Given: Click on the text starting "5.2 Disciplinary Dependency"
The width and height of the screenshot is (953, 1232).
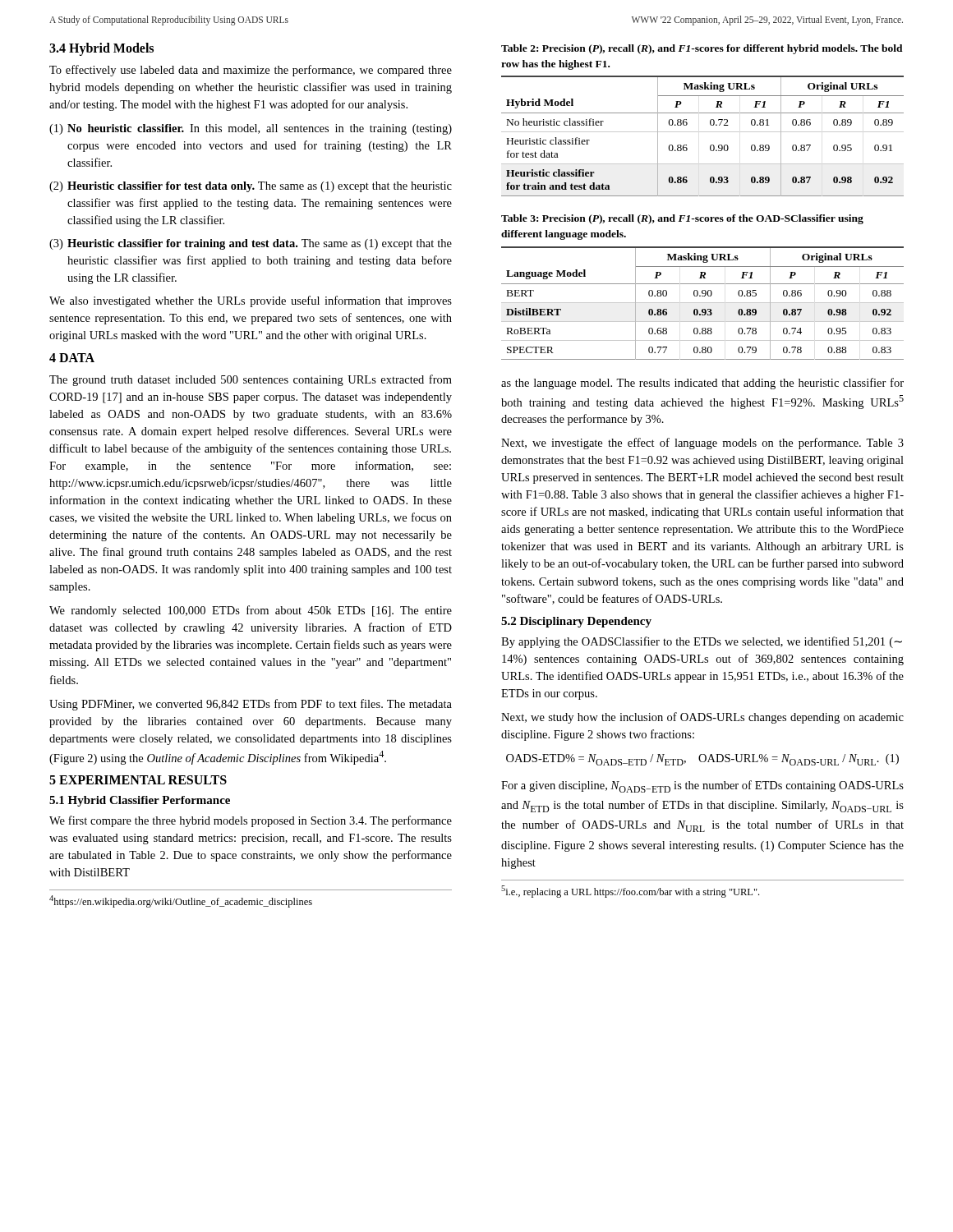Looking at the screenshot, I should coord(576,622).
